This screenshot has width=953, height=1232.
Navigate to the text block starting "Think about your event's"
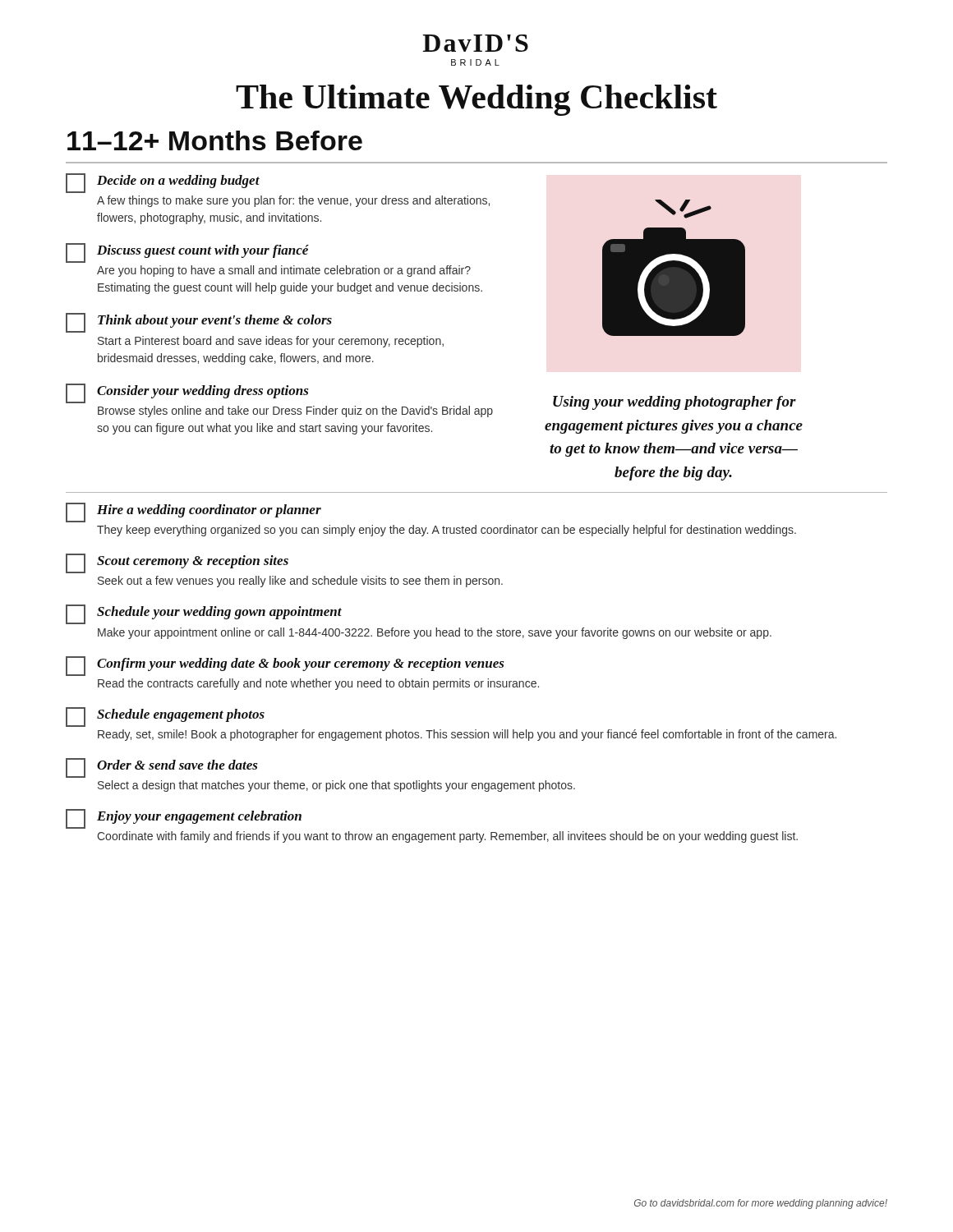point(283,339)
